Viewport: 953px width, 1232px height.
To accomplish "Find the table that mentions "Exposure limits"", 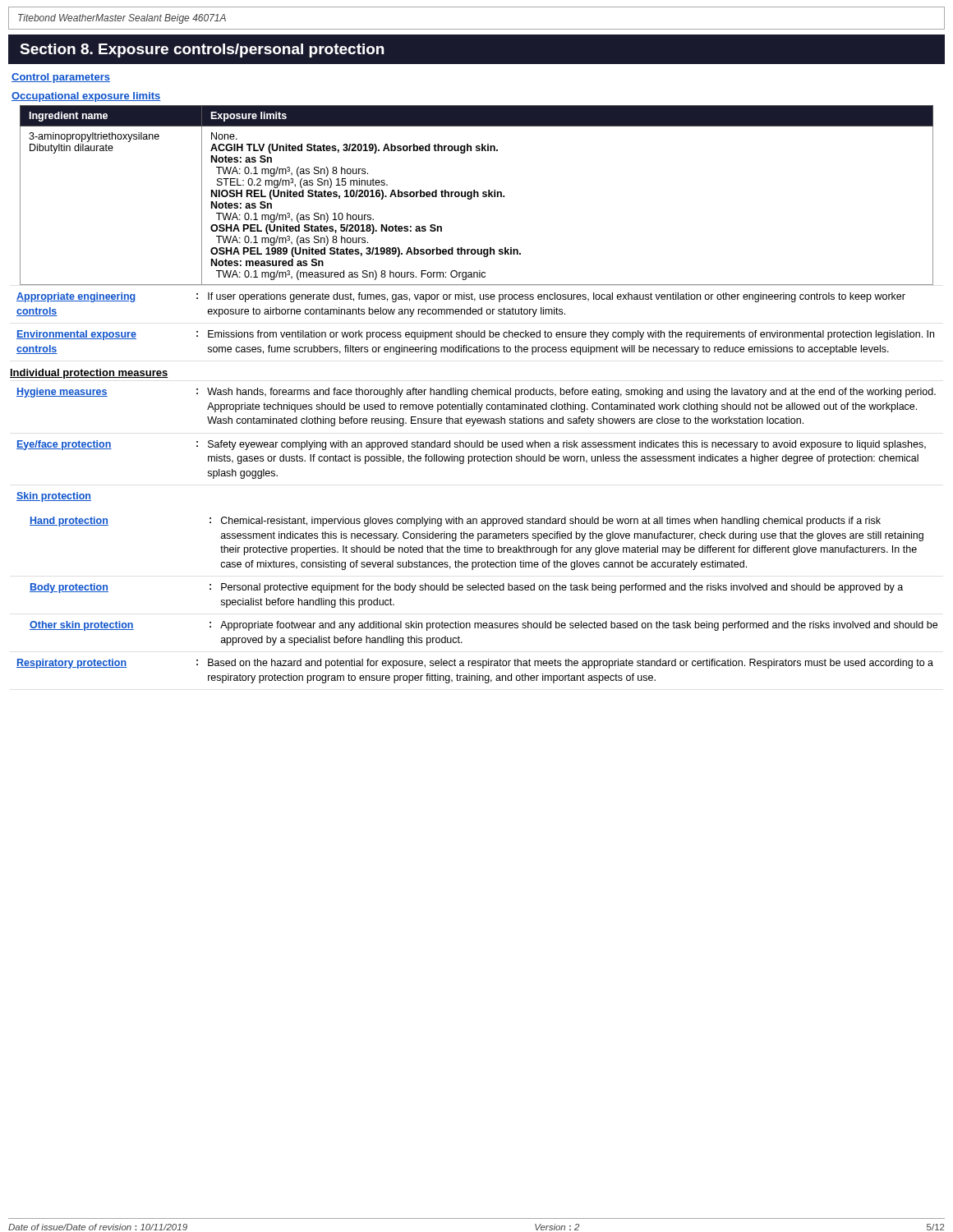I will click(476, 195).
